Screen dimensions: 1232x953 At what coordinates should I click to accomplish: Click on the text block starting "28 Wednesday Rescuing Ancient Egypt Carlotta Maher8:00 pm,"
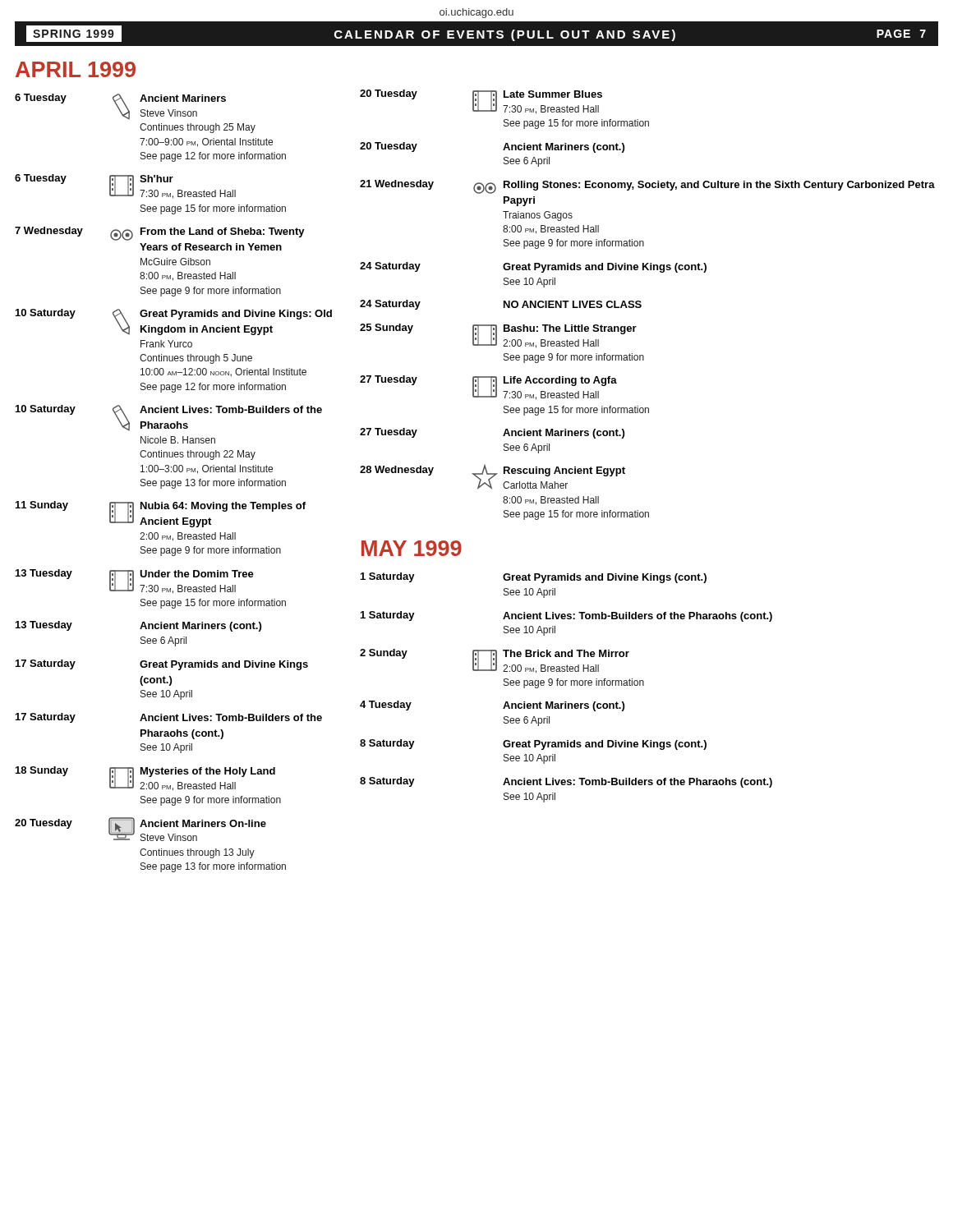click(x=493, y=477)
